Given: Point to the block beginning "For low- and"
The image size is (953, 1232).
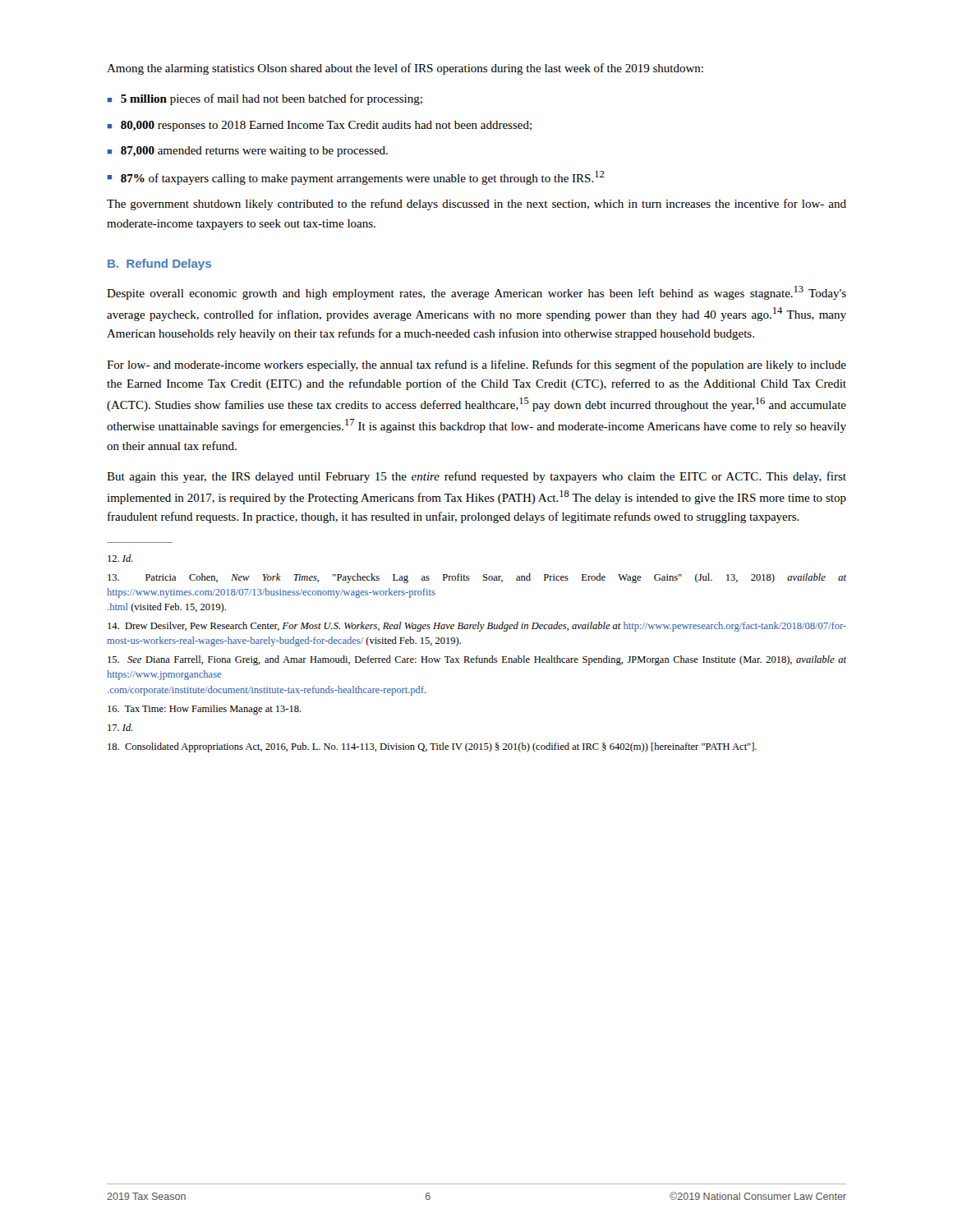Looking at the screenshot, I should (x=476, y=405).
